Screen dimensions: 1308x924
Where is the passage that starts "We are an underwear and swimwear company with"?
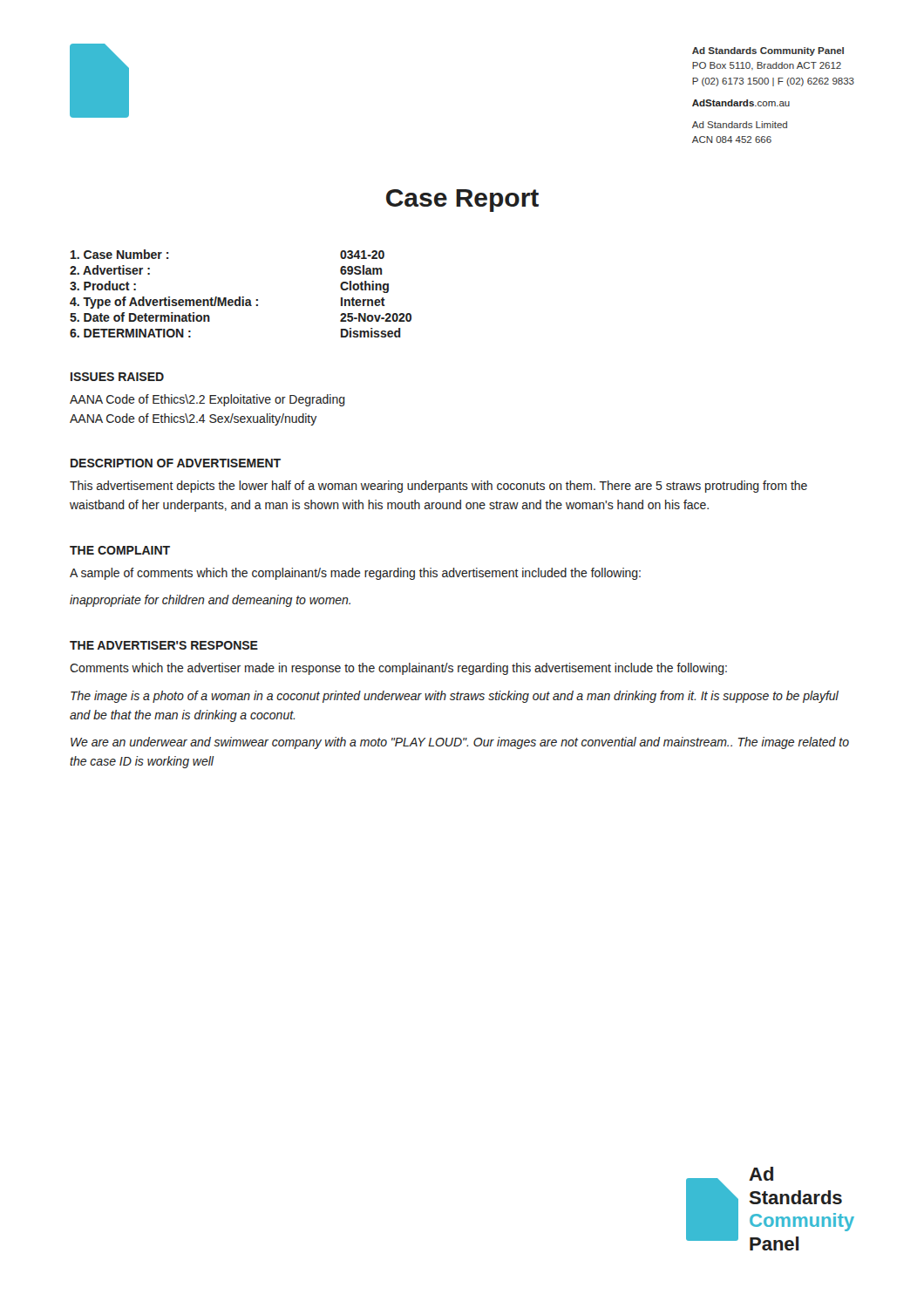pos(459,752)
